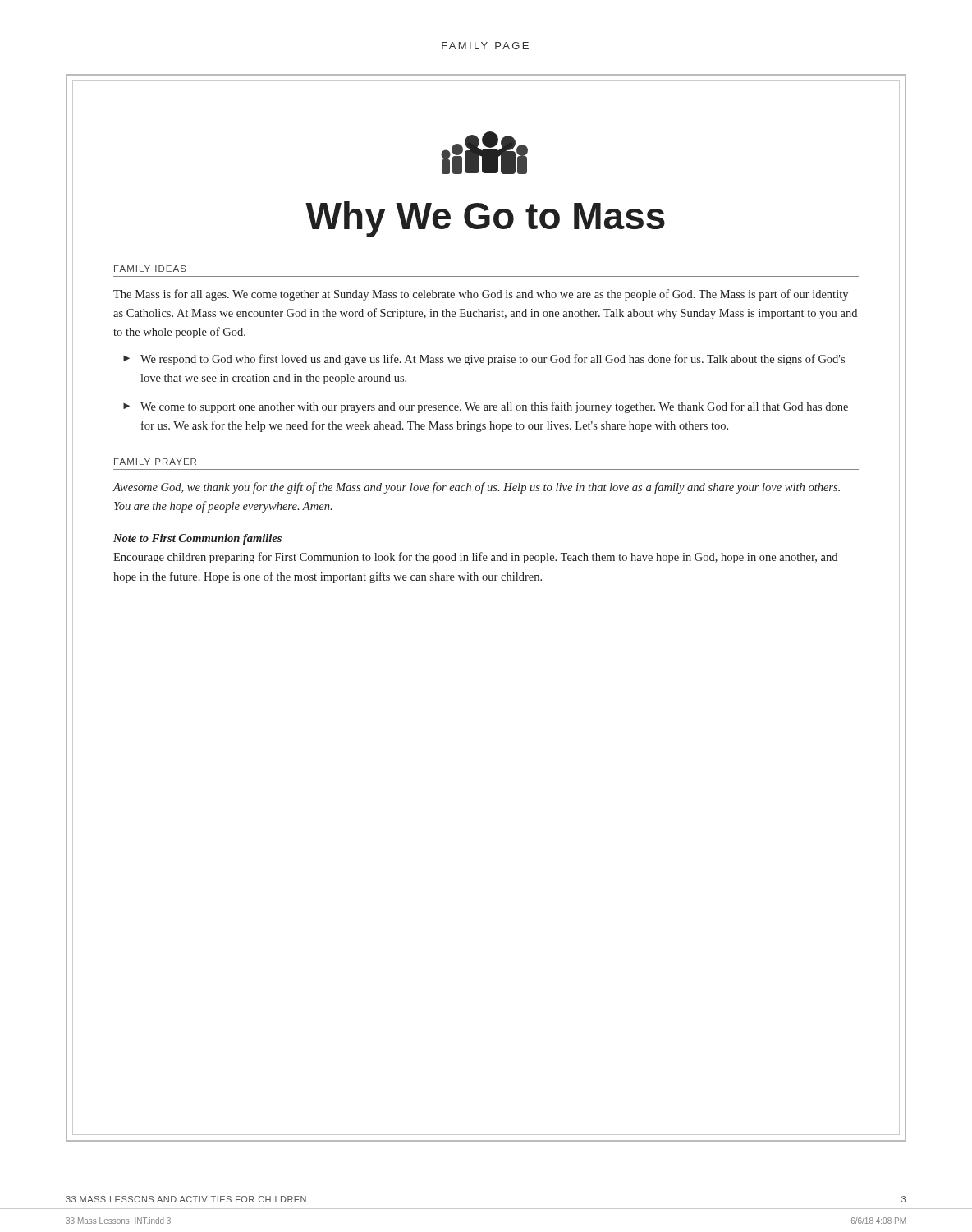972x1232 pixels.
Task: Locate the text block containing "The Mass is for all ages."
Action: click(485, 313)
